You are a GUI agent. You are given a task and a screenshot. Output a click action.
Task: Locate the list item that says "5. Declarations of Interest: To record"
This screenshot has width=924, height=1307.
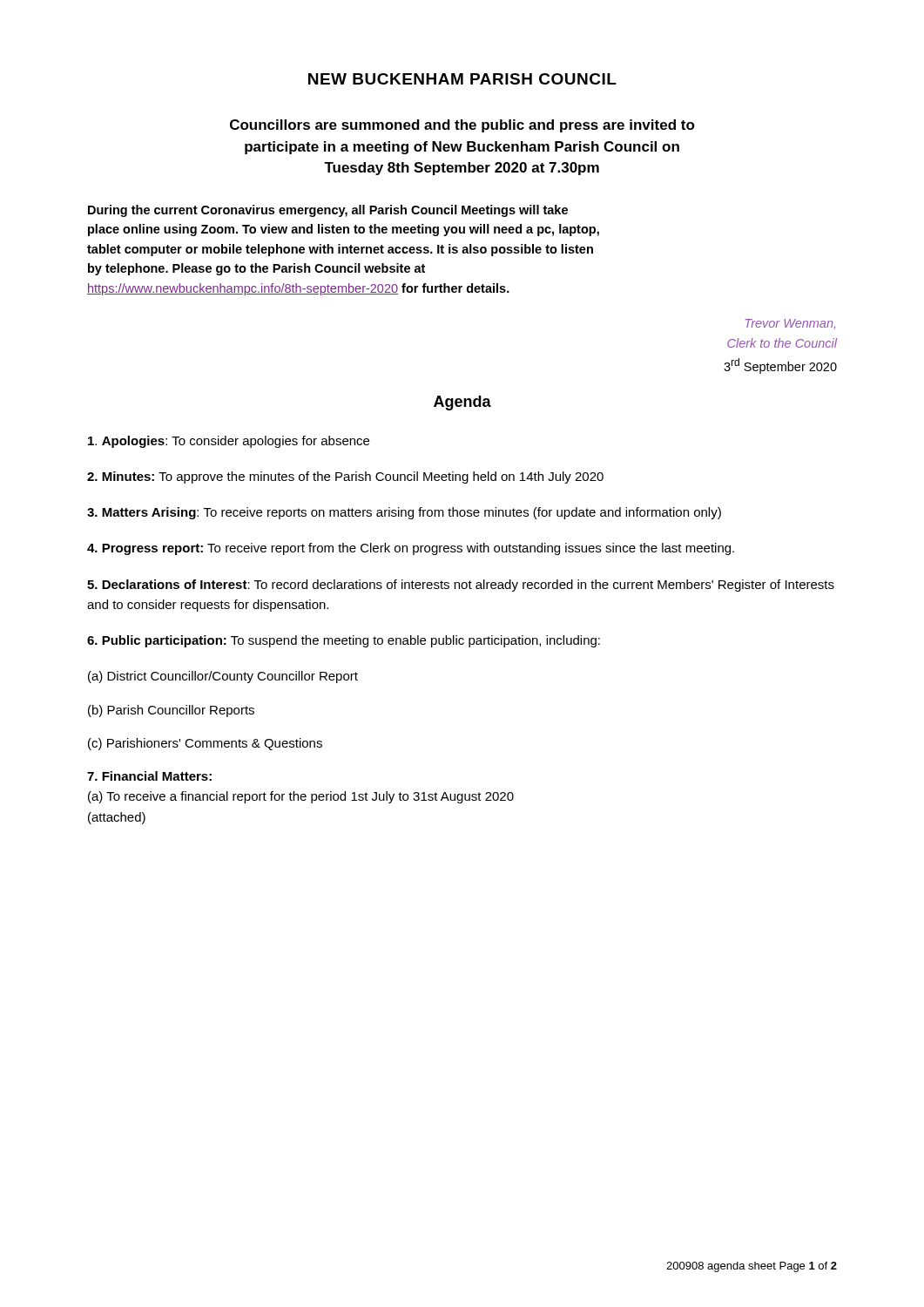[x=462, y=594]
